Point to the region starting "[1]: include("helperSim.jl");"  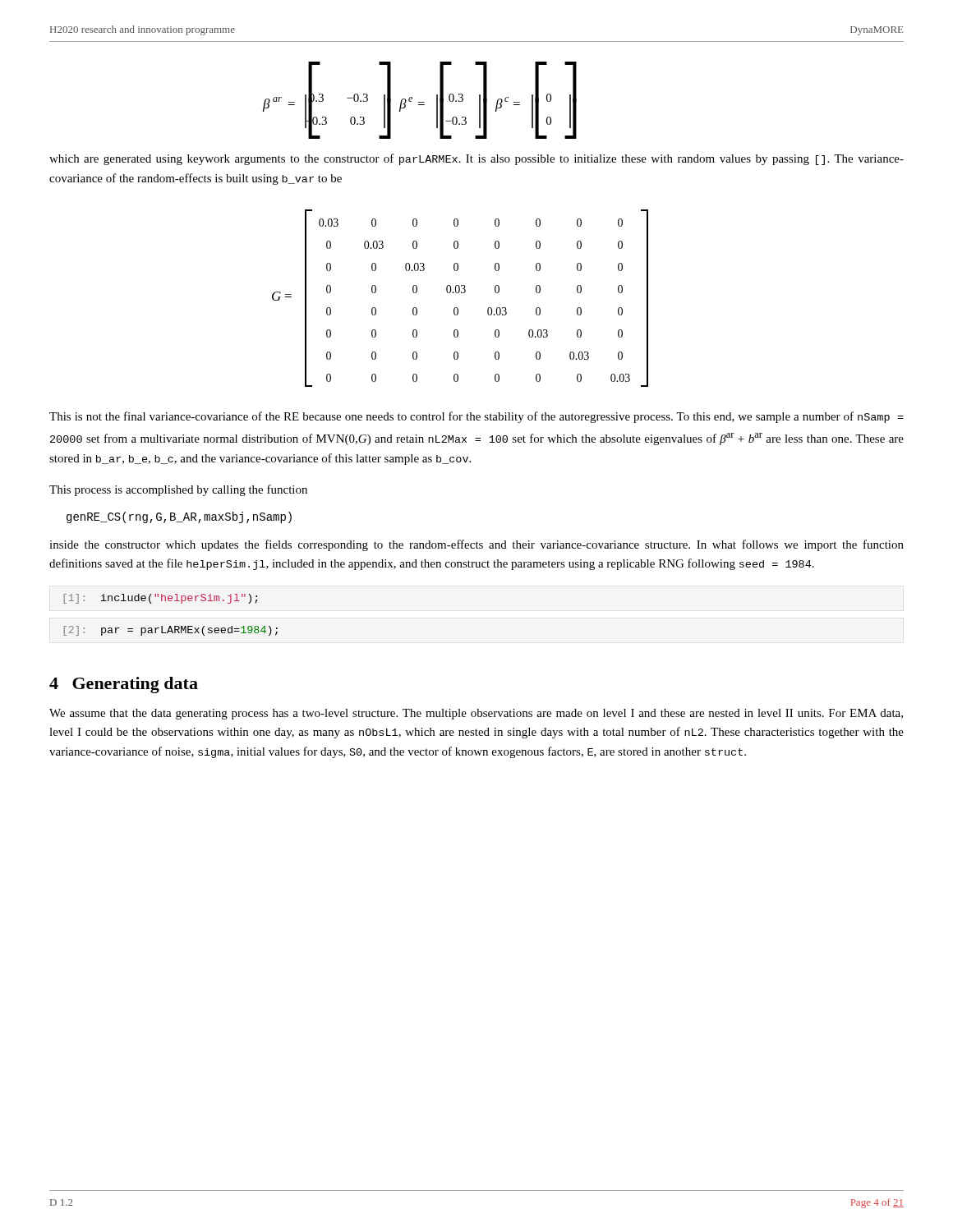tap(161, 598)
